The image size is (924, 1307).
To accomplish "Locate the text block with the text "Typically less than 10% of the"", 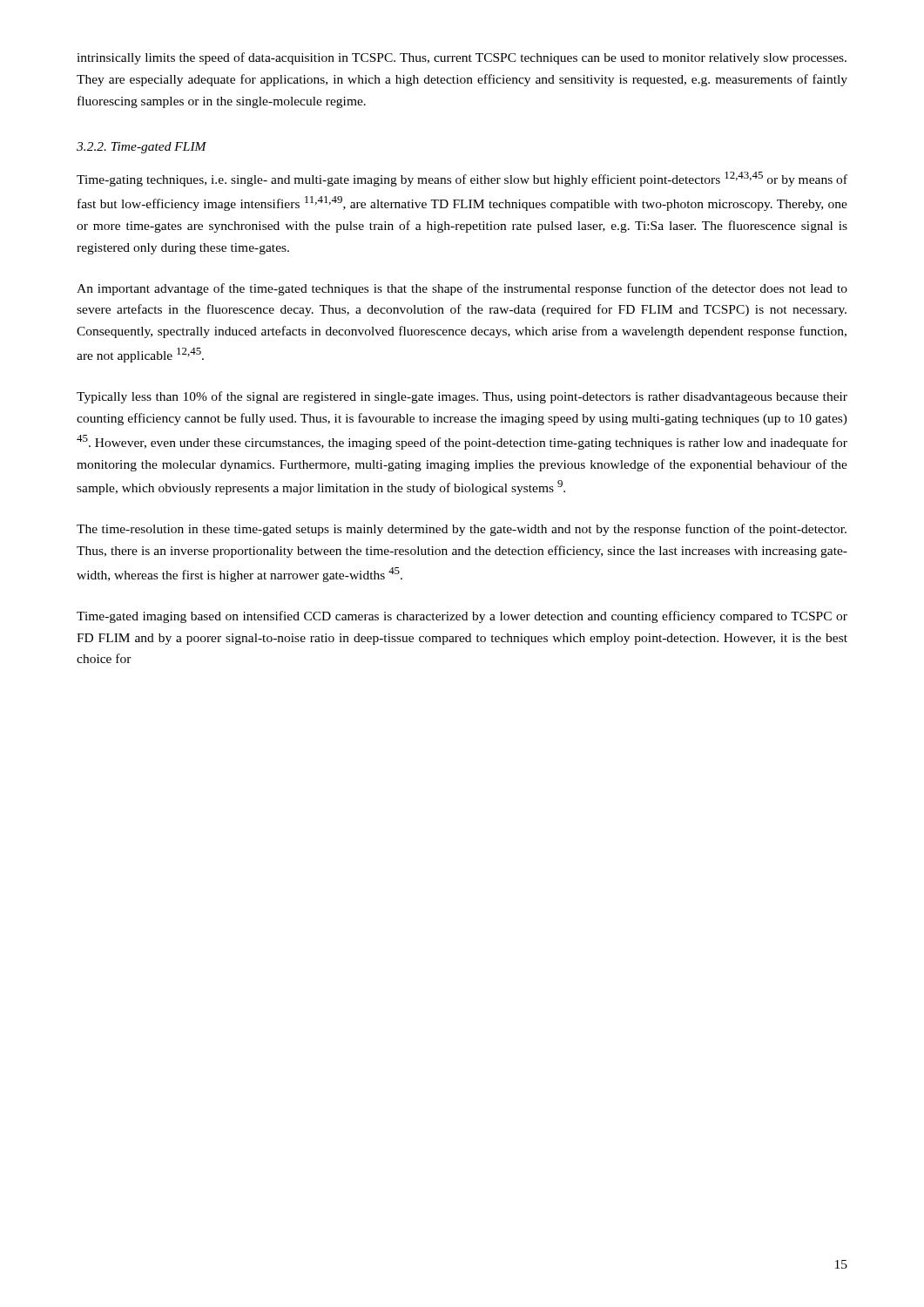I will coord(462,443).
